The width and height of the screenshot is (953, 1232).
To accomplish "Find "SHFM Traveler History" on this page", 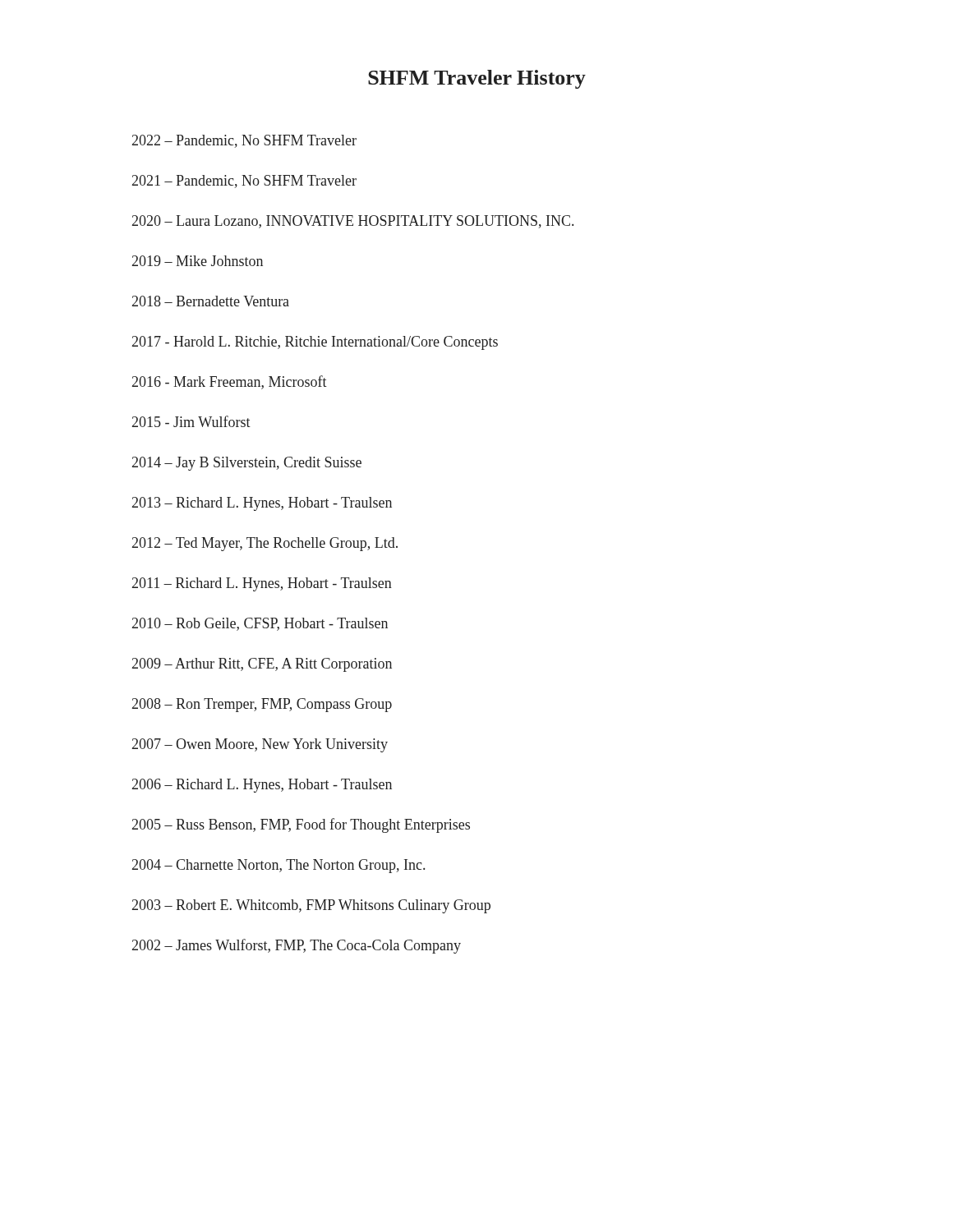I will tap(476, 78).
